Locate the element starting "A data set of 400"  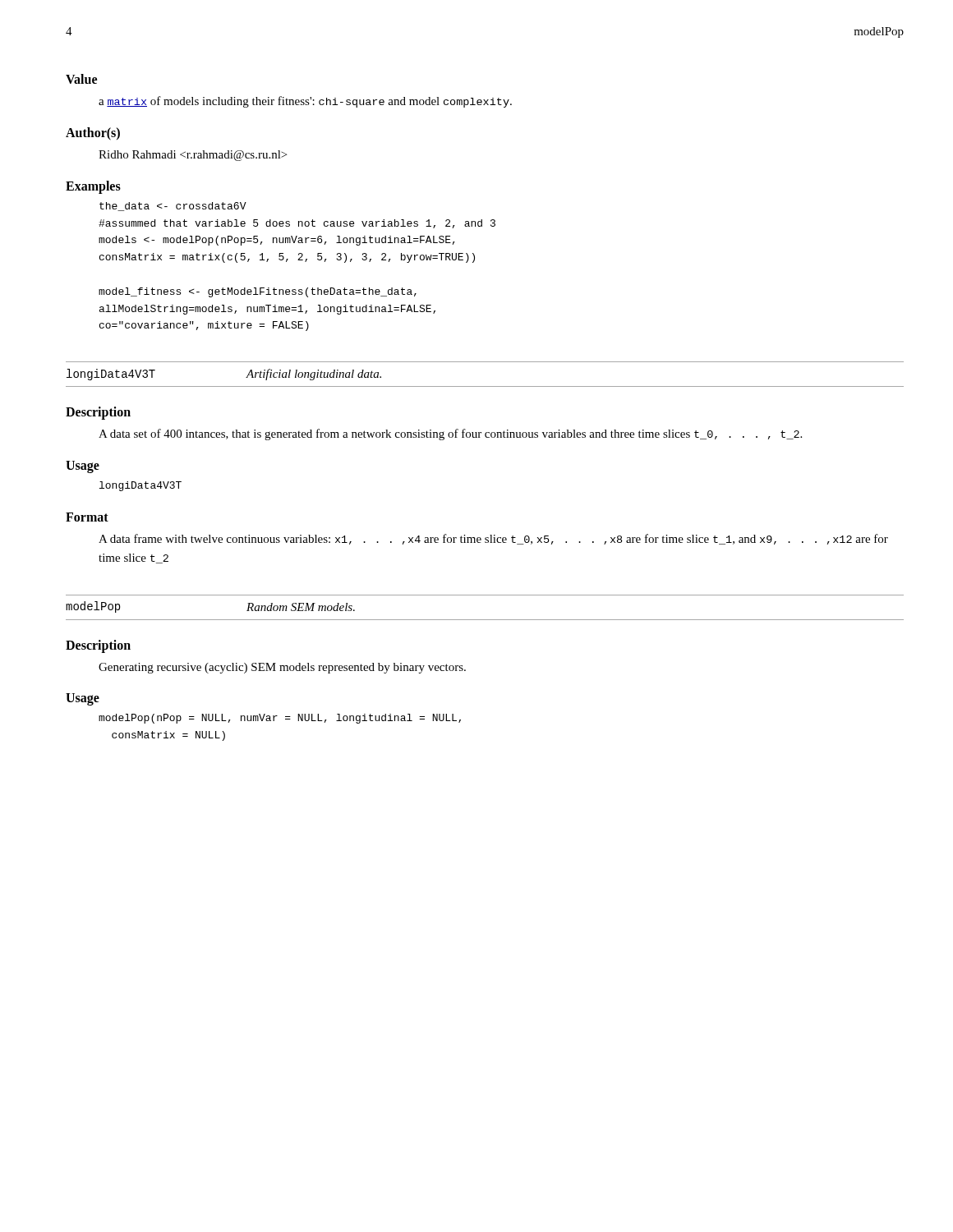451,434
